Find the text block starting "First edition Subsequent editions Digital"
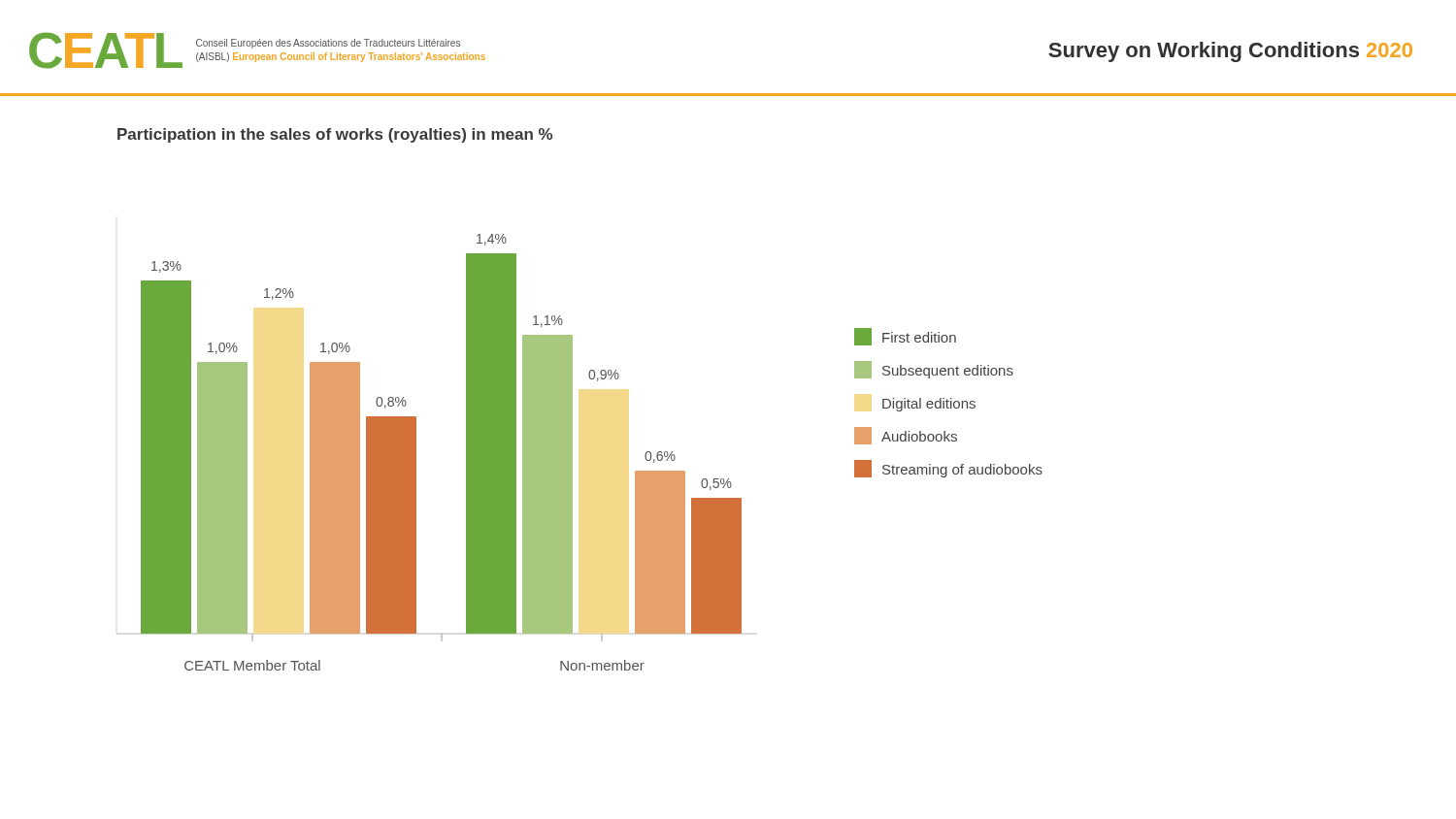Image resolution: width=1456 pixels, height=819 pixels. [x=948, y=403]
